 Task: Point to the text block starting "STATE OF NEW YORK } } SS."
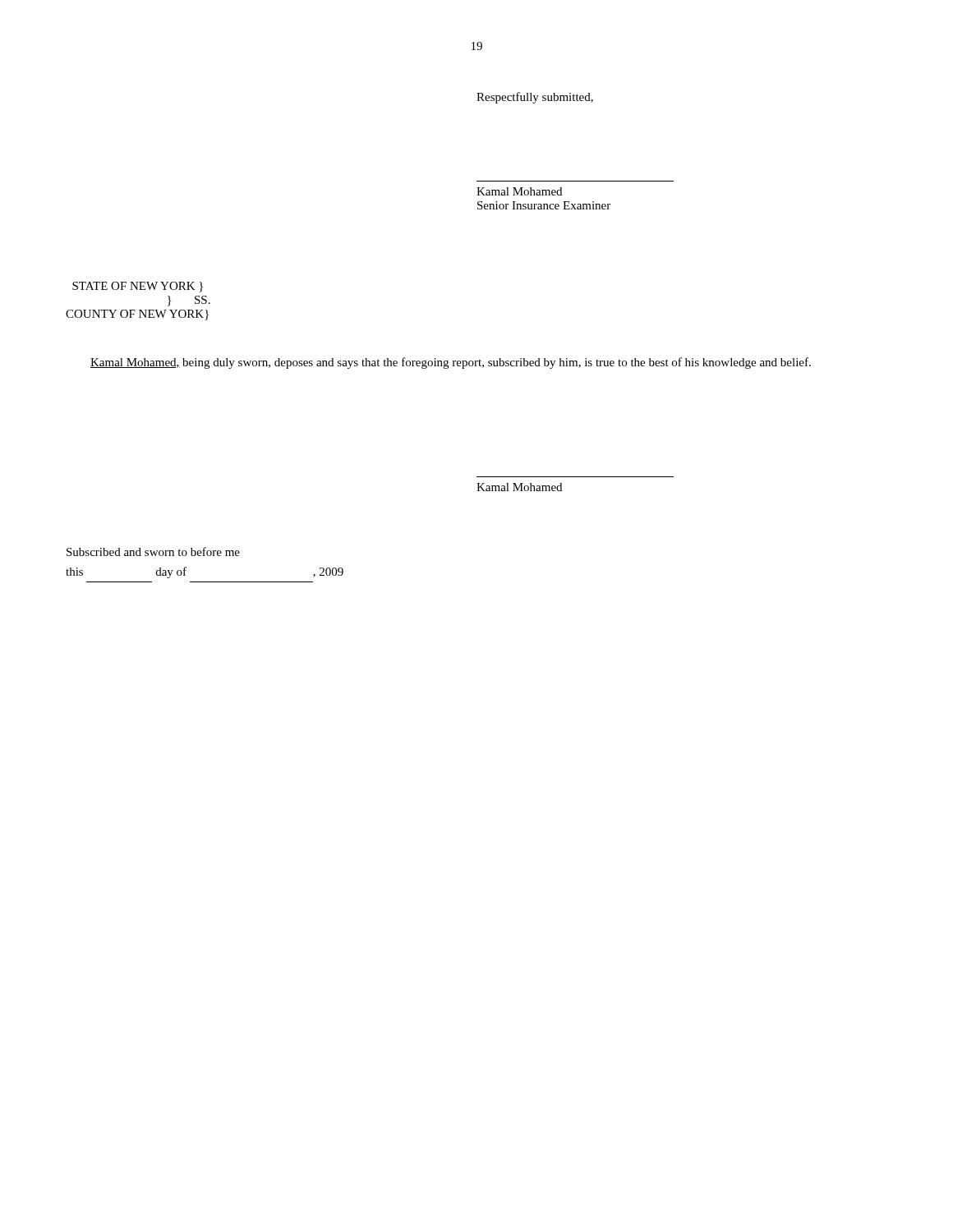138,300
